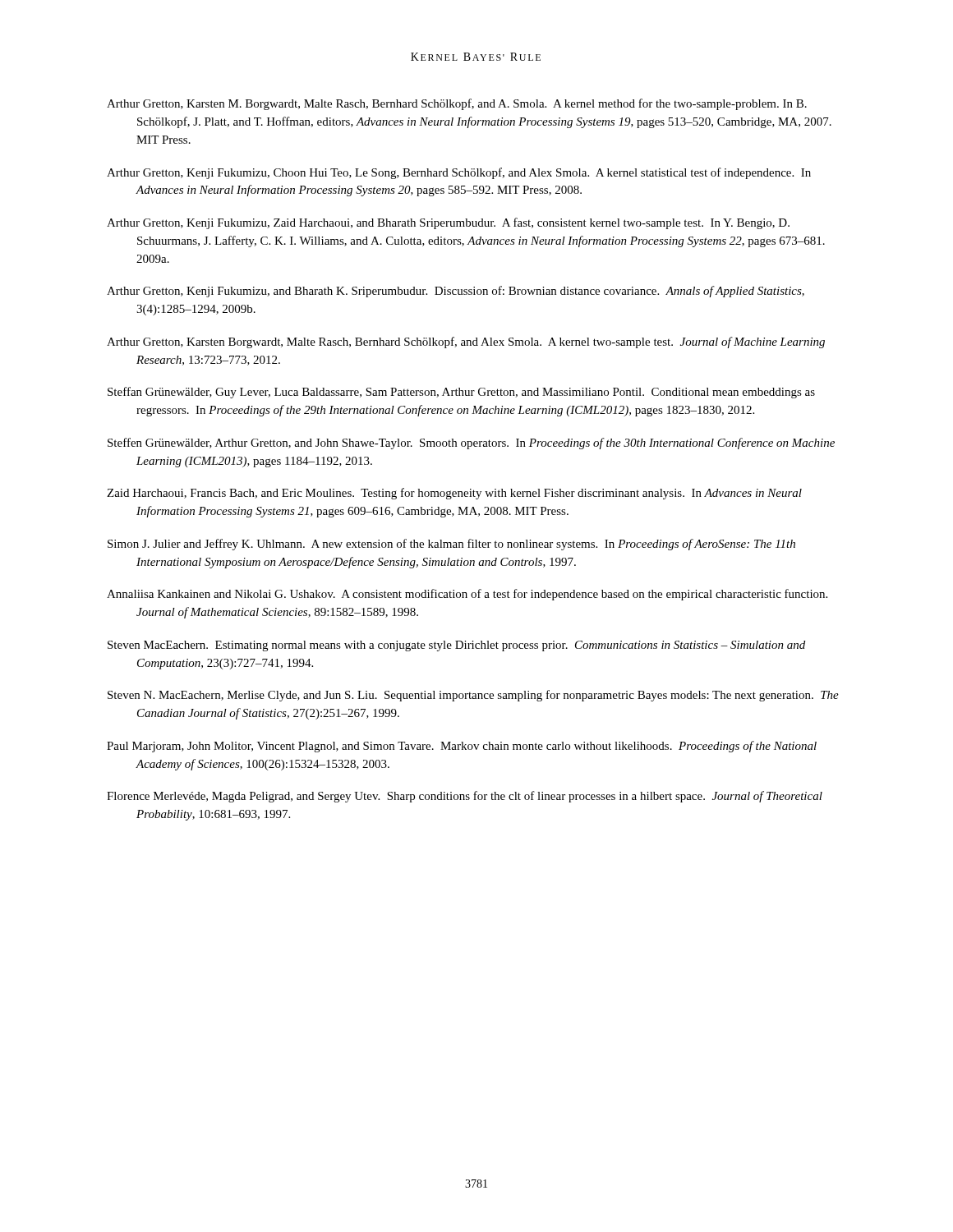Screen dimensions: 1232x953
Task: Where is the passage that starts "Arthur Gretton, Kenji Fukumizu, Choon Hui Teo, Le"?
Action: coord(459,181)
